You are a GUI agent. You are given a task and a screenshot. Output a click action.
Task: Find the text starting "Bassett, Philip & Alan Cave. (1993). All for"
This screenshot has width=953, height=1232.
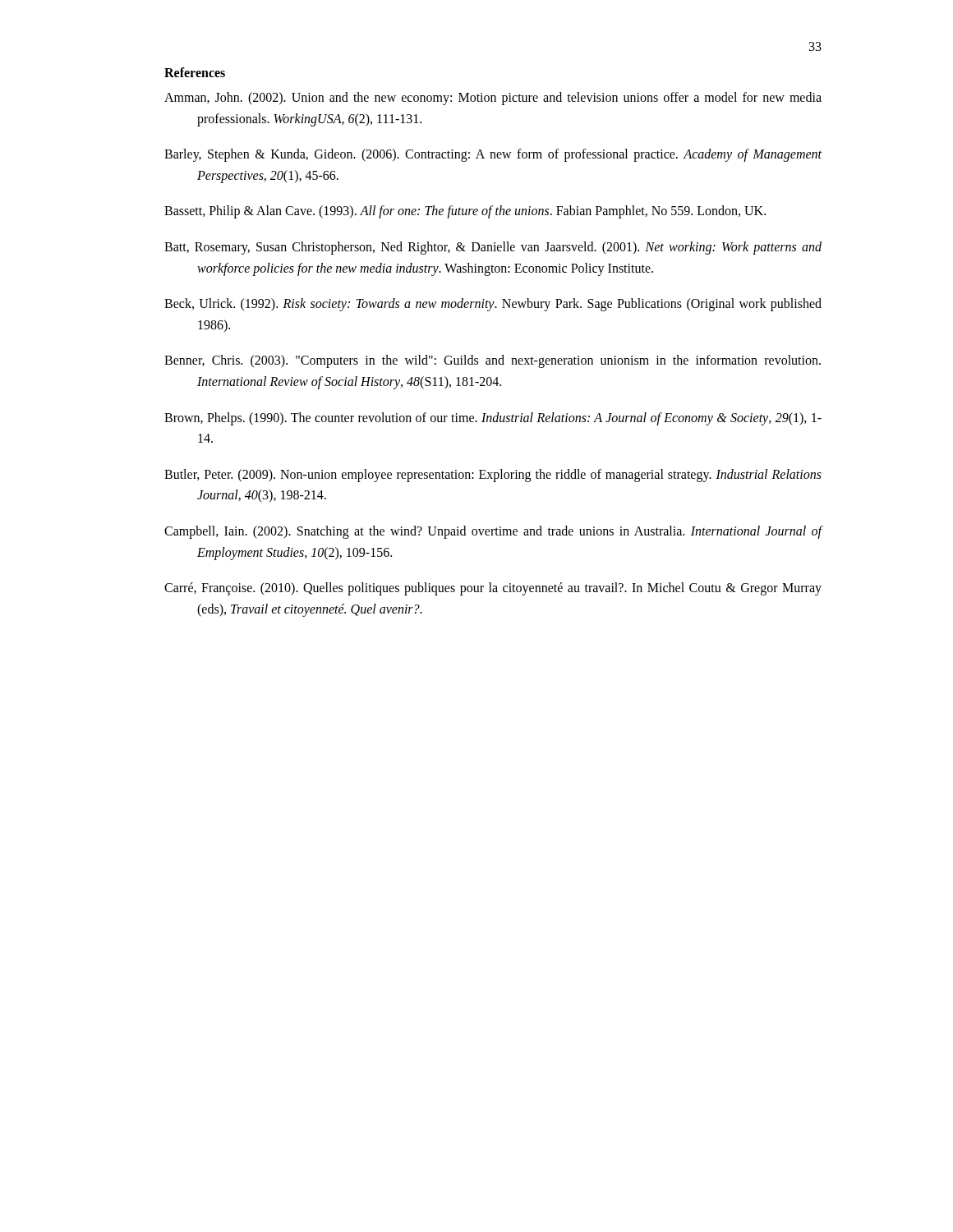tap(493, 211)
